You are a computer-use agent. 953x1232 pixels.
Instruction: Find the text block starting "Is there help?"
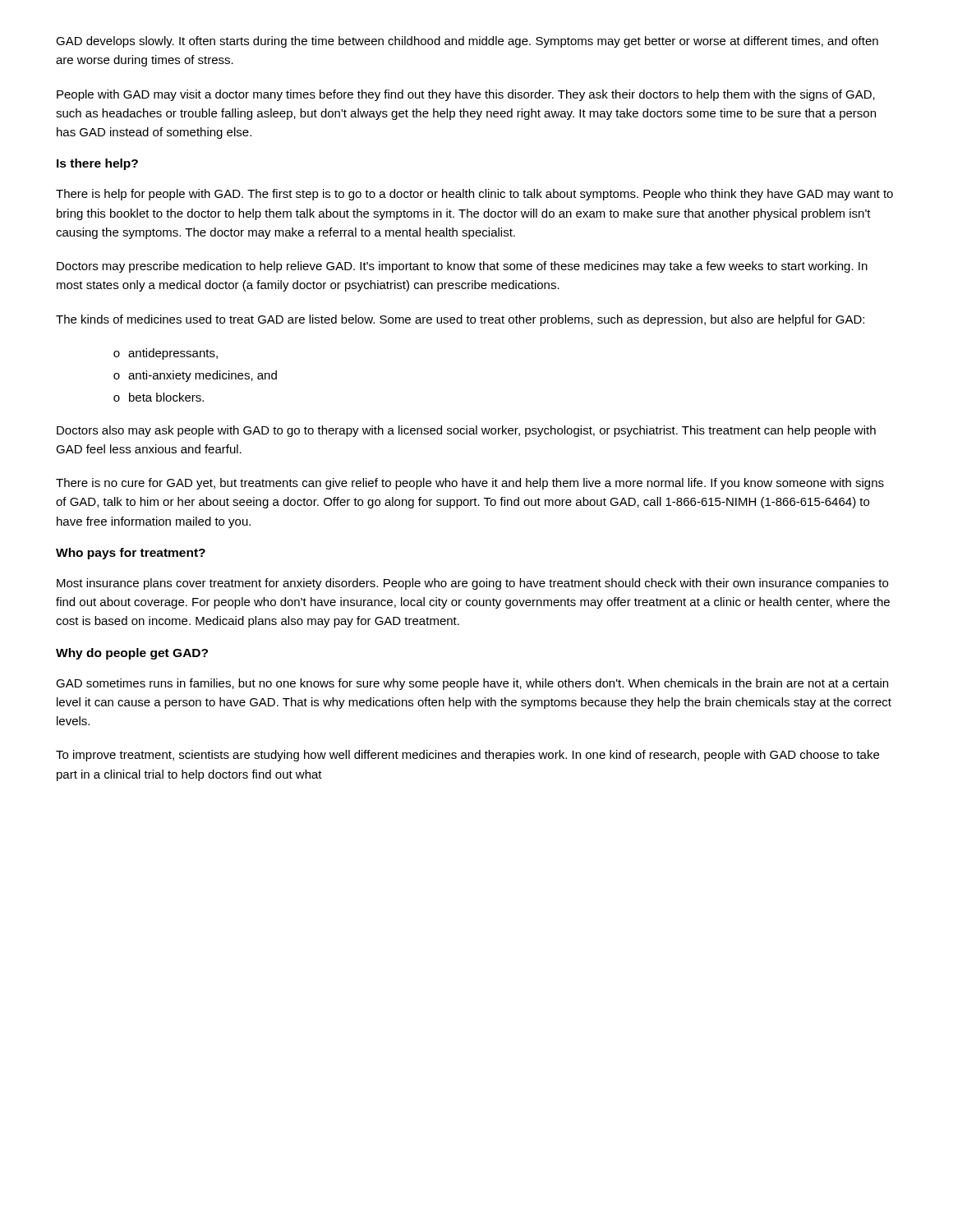point(97,163)
